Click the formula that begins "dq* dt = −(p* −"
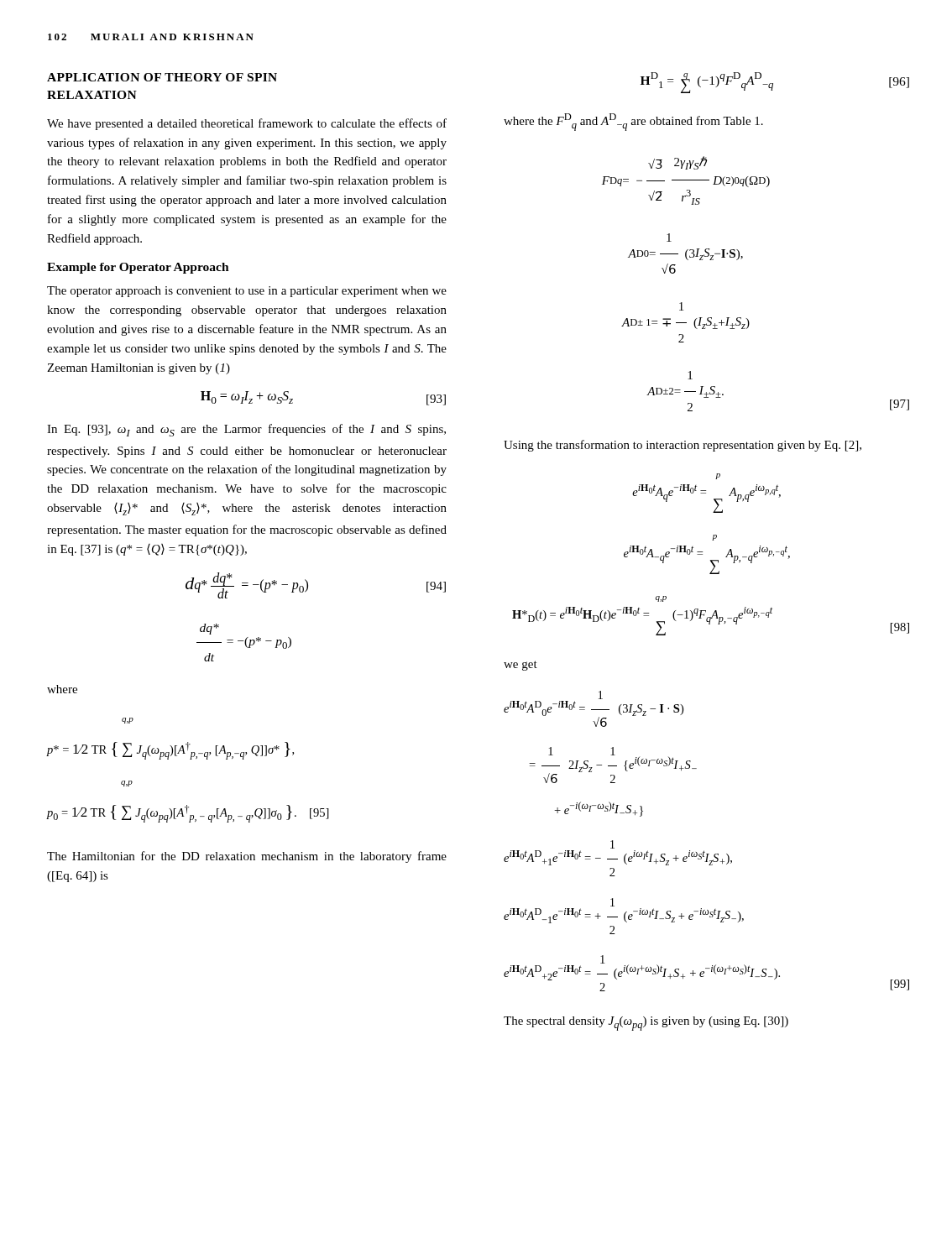This screenshot has height=1259, width=952. tap(247, 642)
